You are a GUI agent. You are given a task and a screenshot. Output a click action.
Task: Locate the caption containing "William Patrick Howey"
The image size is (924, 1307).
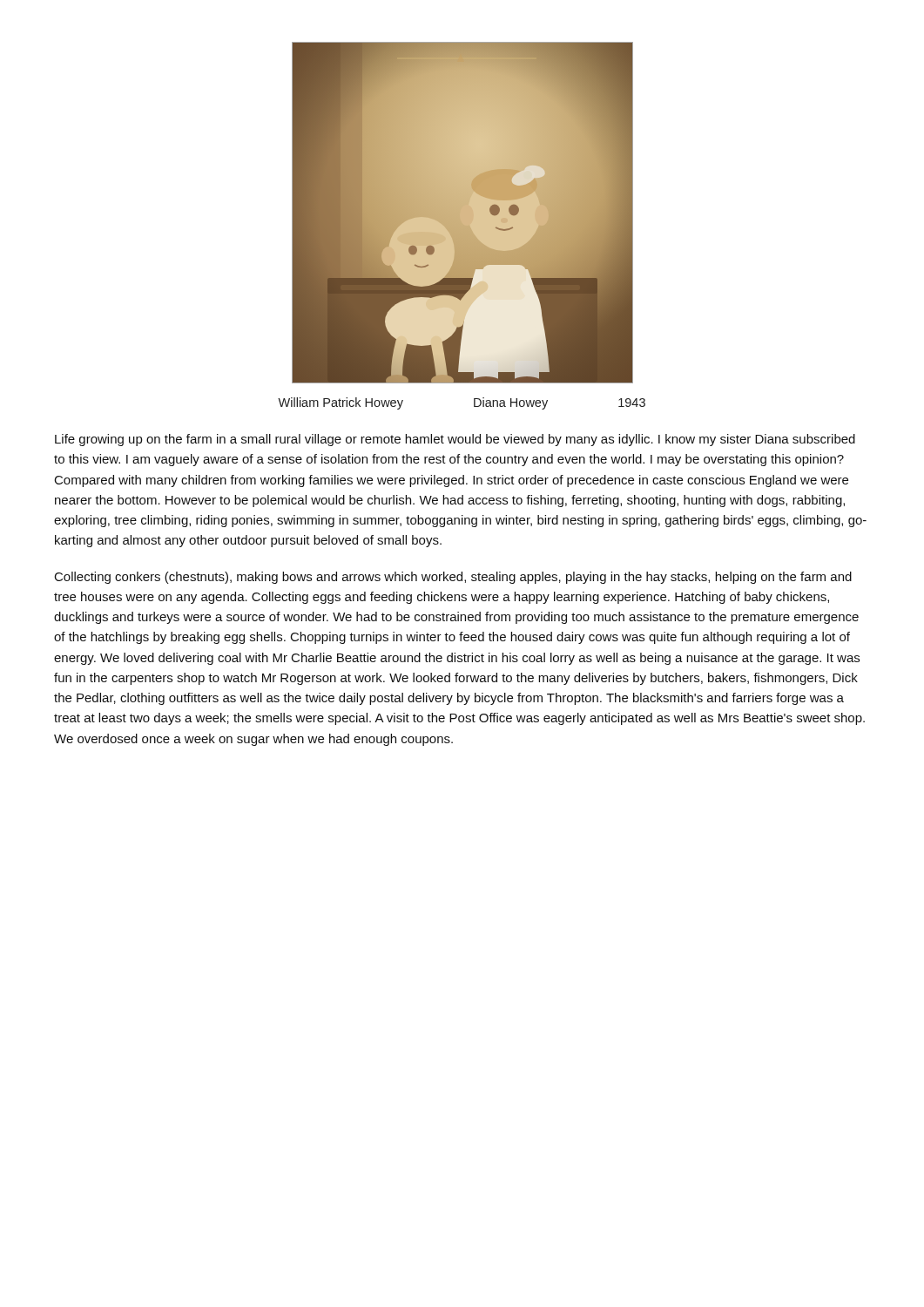(462, 403)
